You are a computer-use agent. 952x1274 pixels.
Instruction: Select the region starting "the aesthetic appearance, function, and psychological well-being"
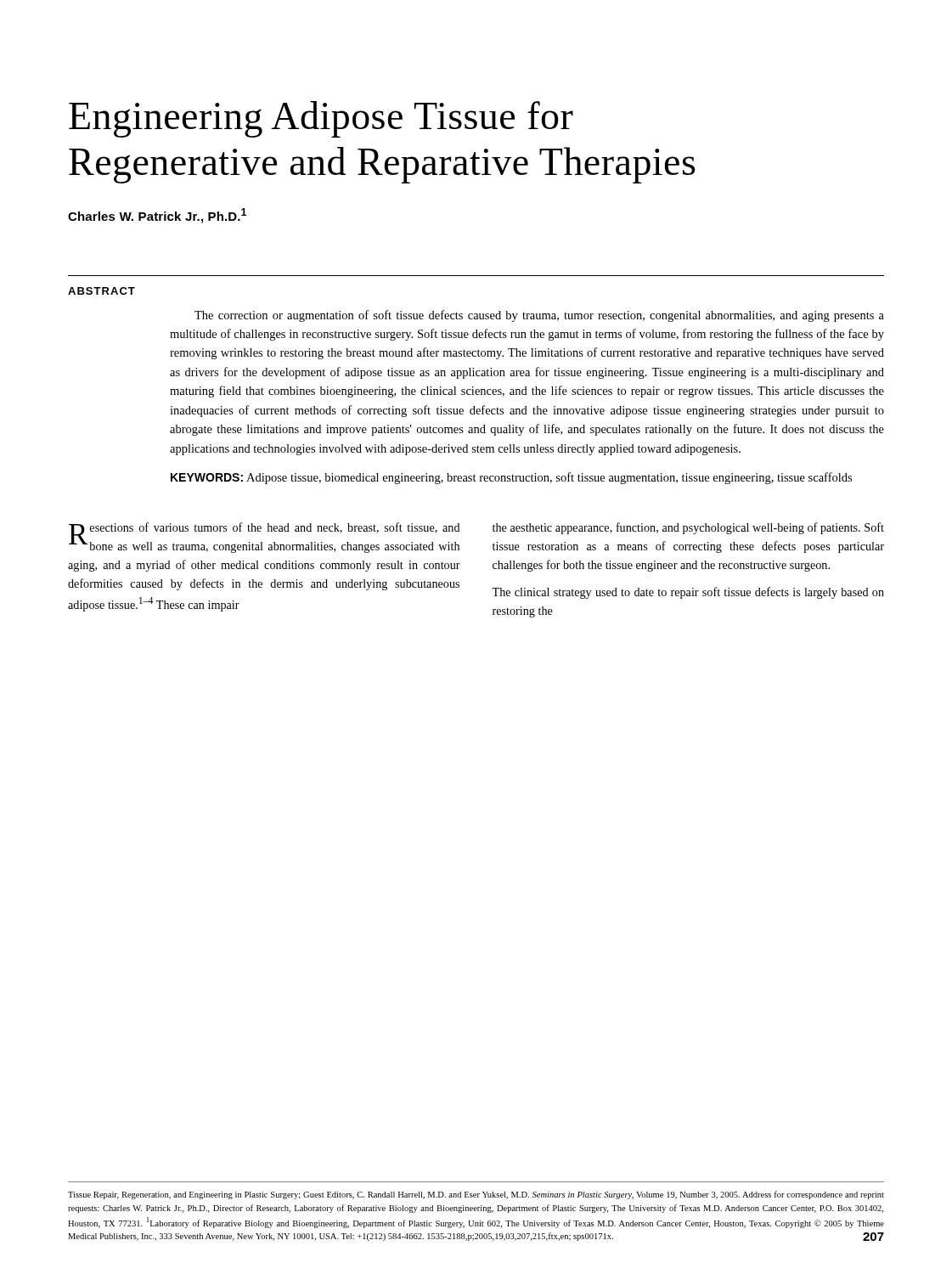click(x=688, y=569)
